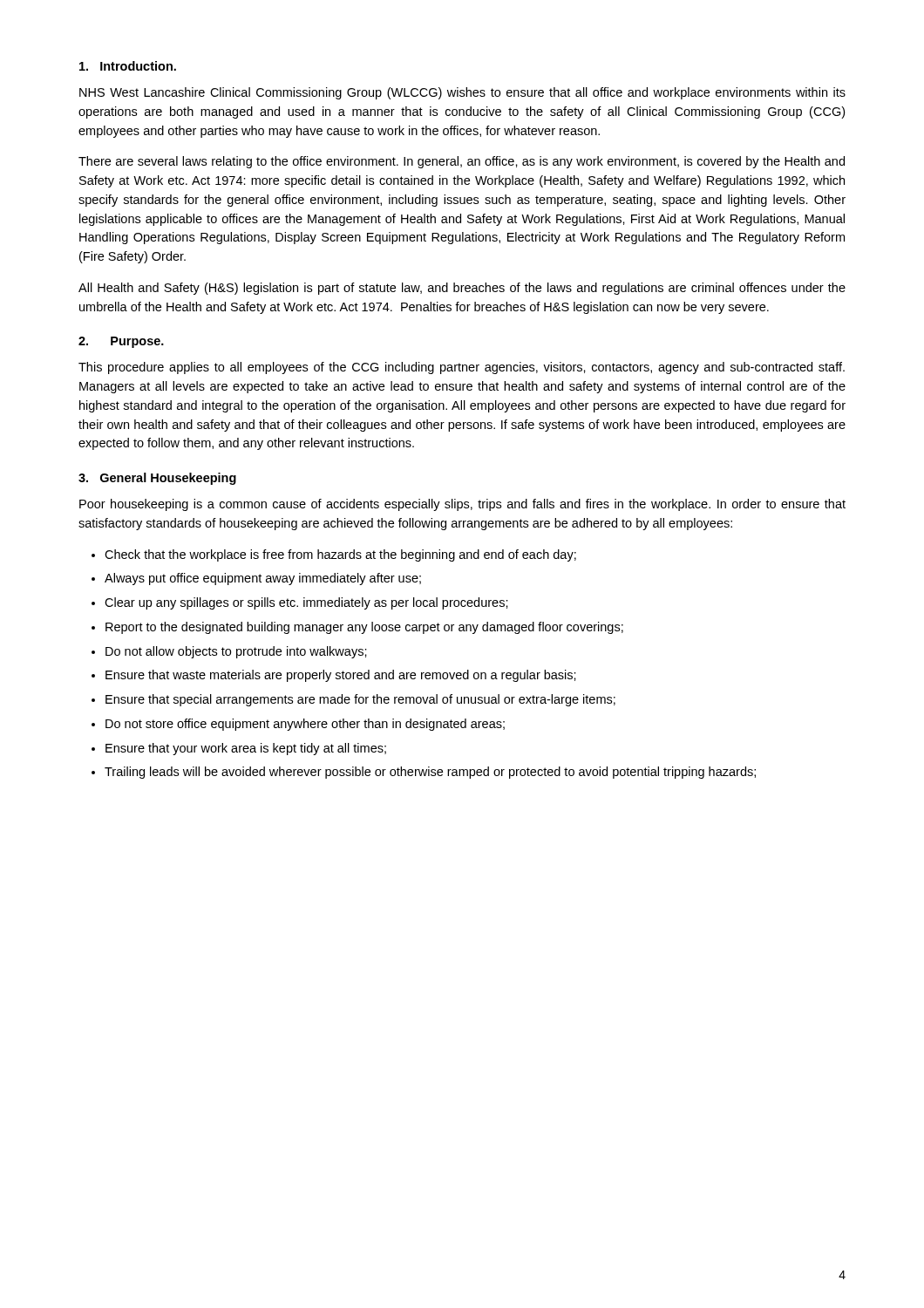924x1308 pixels.
Task: Find the section header that says "1. Introduction."
Action: click(x=128, y=66)
